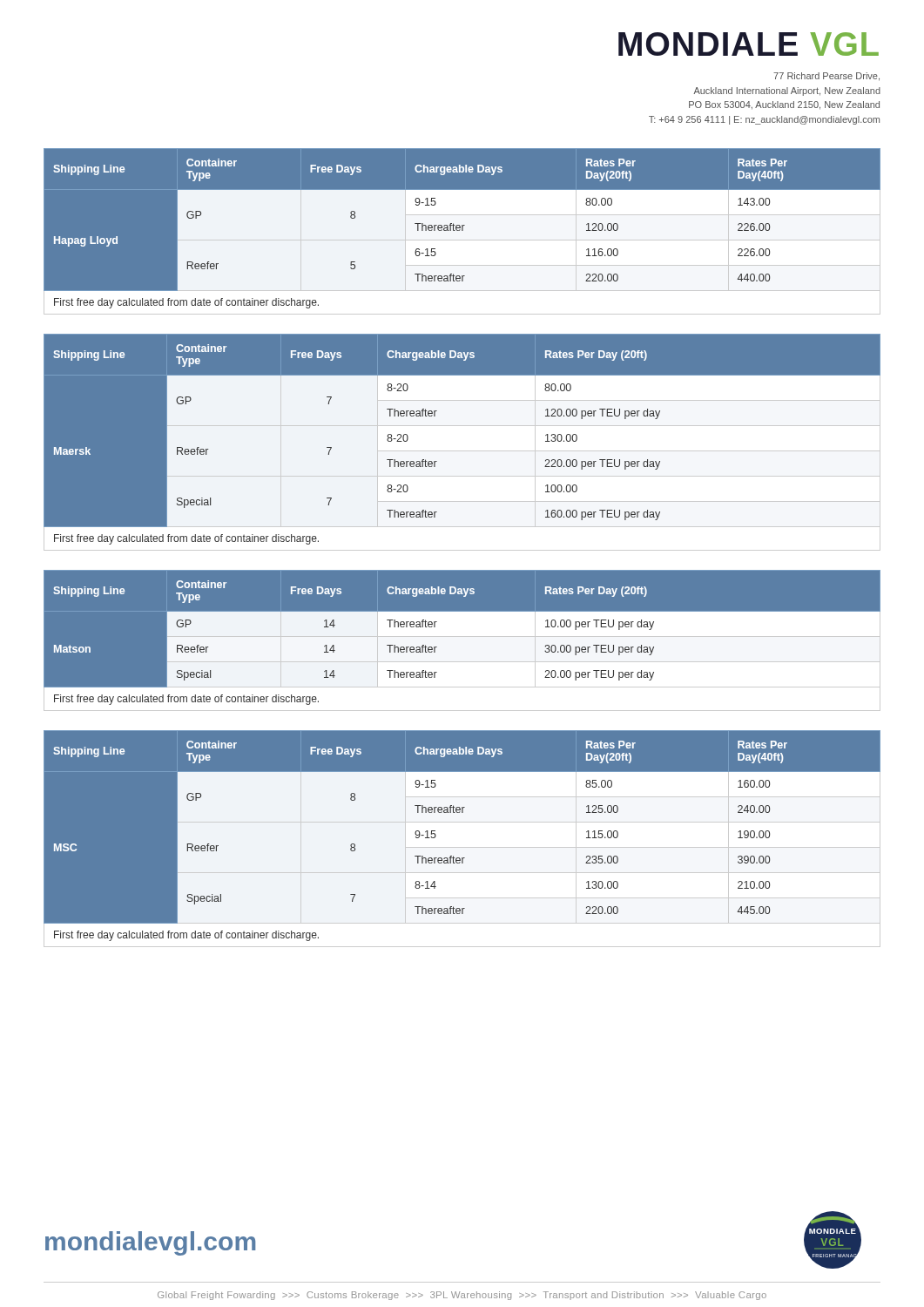This screenshot has height=1307, width=924.
Task: Point to the region starting "77 Richard Pearse Drive, Auckland International"
Action: [x=765, y=97]
